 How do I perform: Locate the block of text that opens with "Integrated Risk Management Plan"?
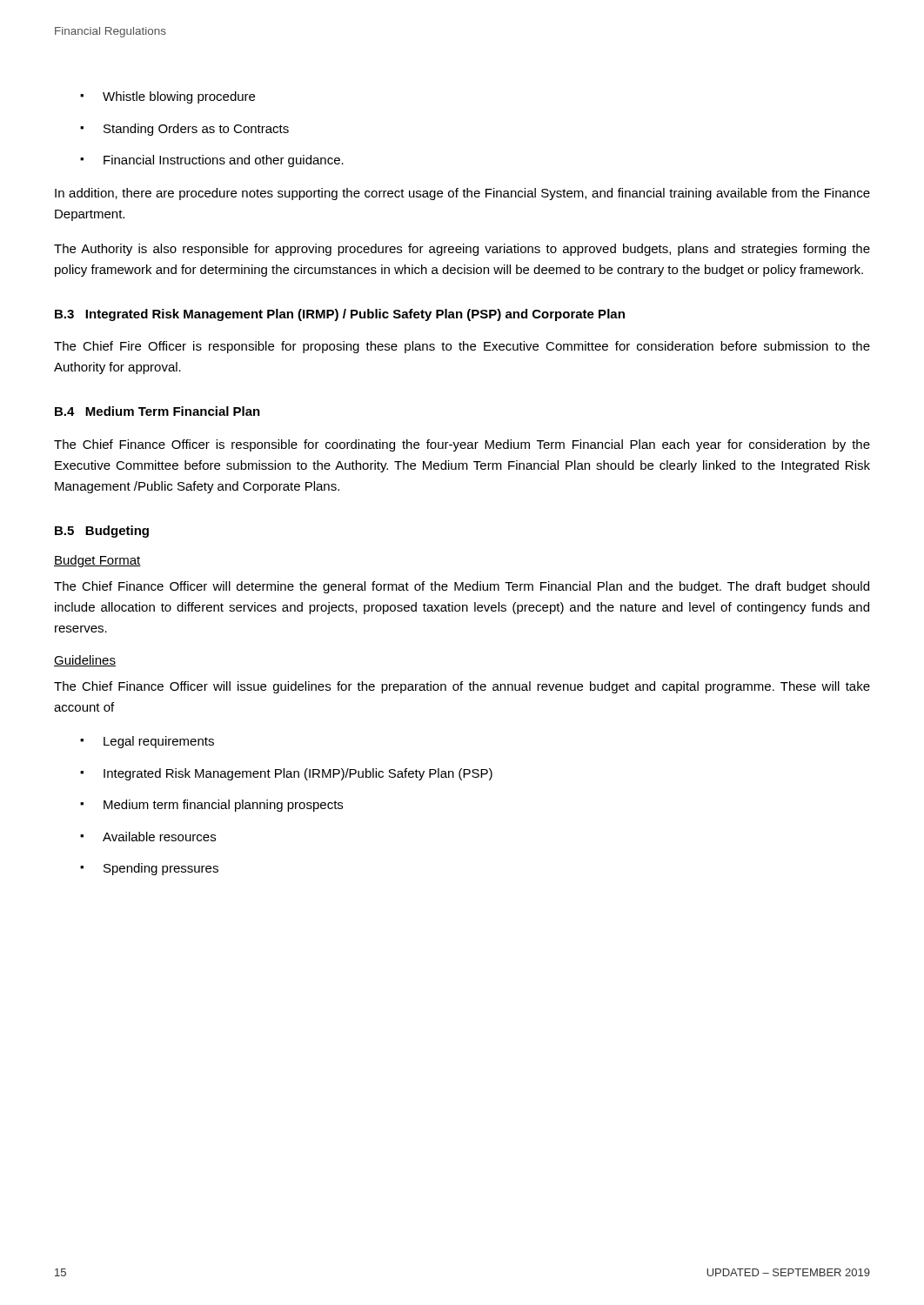pyautogui.click(x=298, y=773)
